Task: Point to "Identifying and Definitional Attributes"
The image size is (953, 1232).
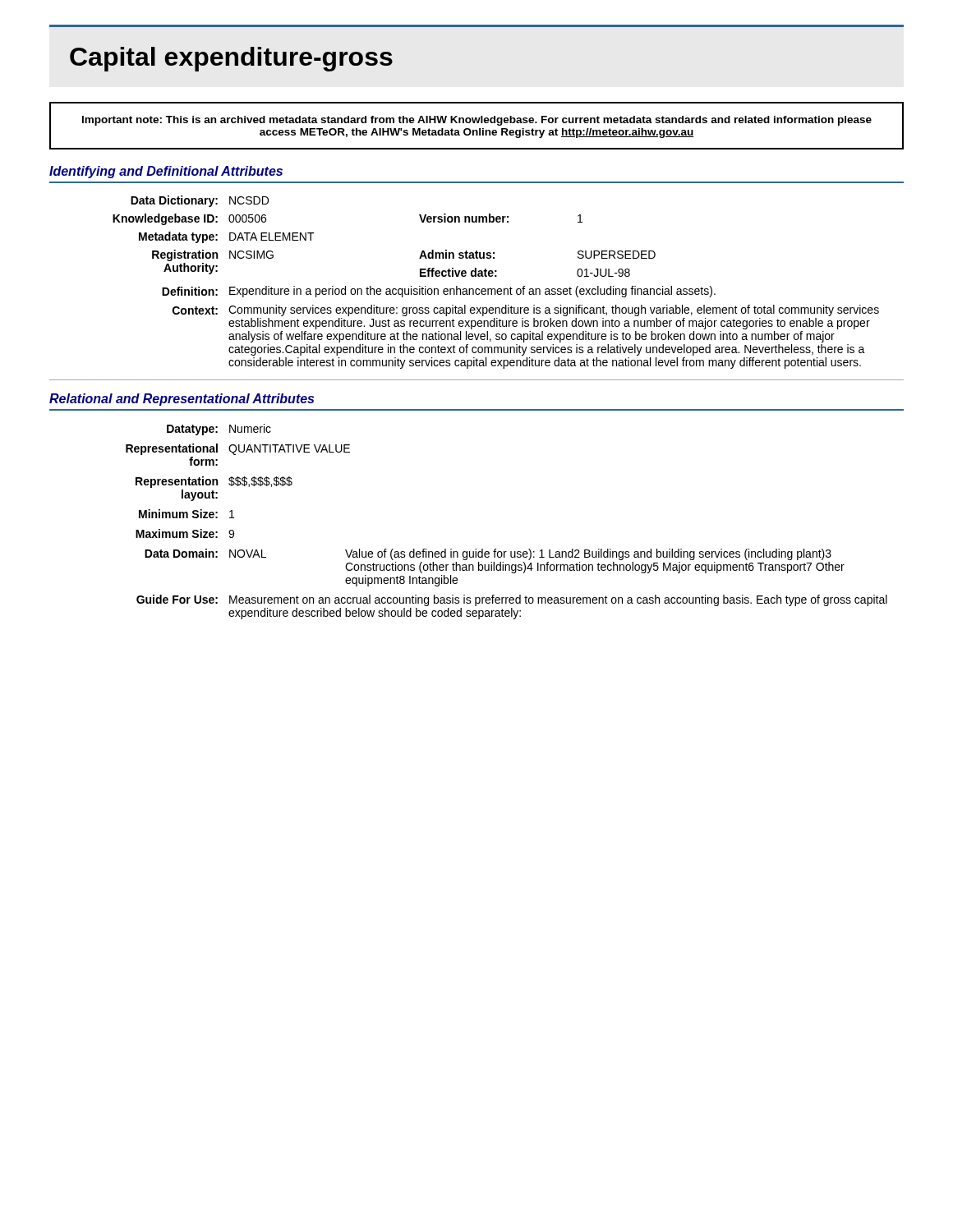Action: (x=166, y=171)
